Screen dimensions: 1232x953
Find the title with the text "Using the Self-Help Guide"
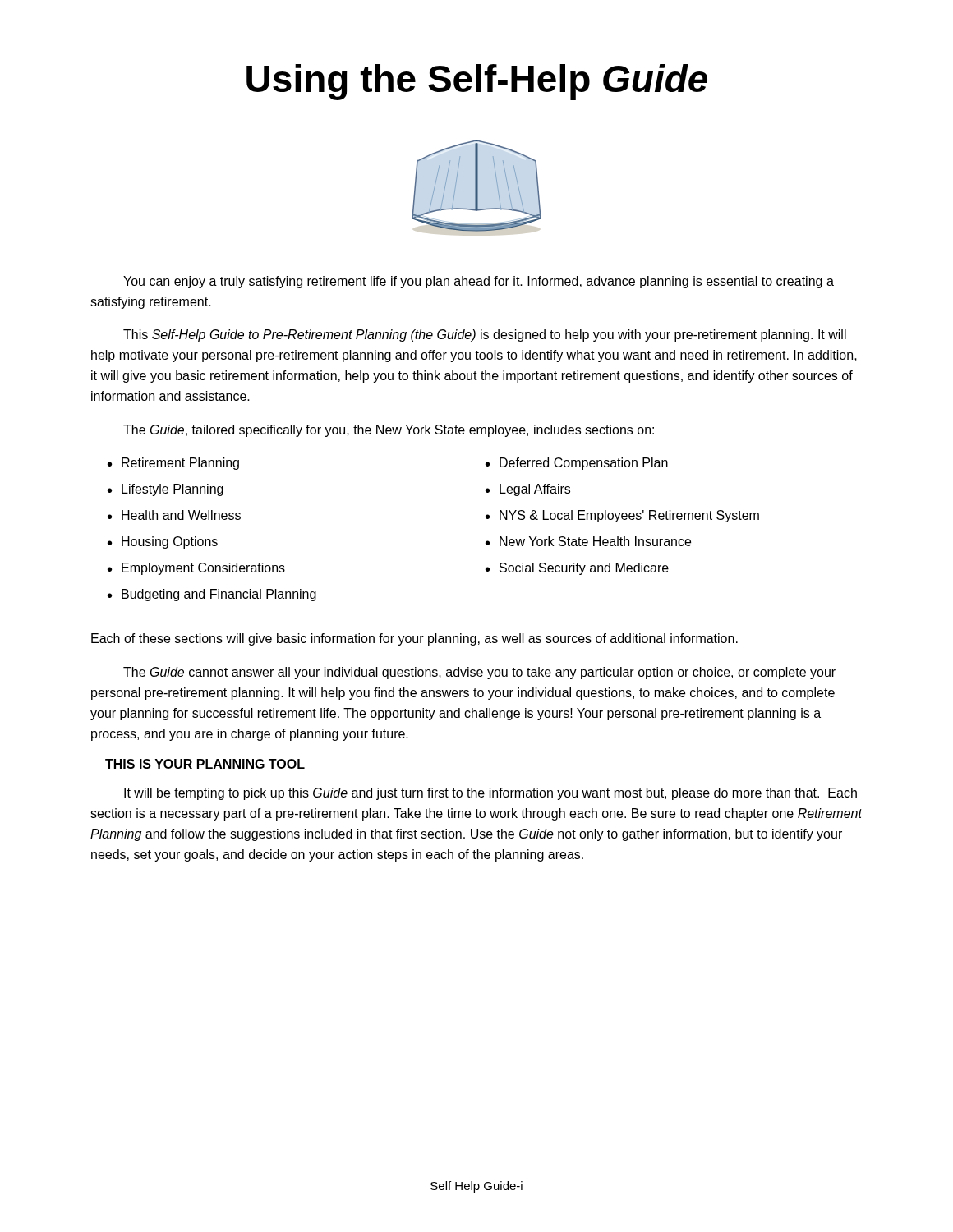pyautogui.click(x=476, y=79)
